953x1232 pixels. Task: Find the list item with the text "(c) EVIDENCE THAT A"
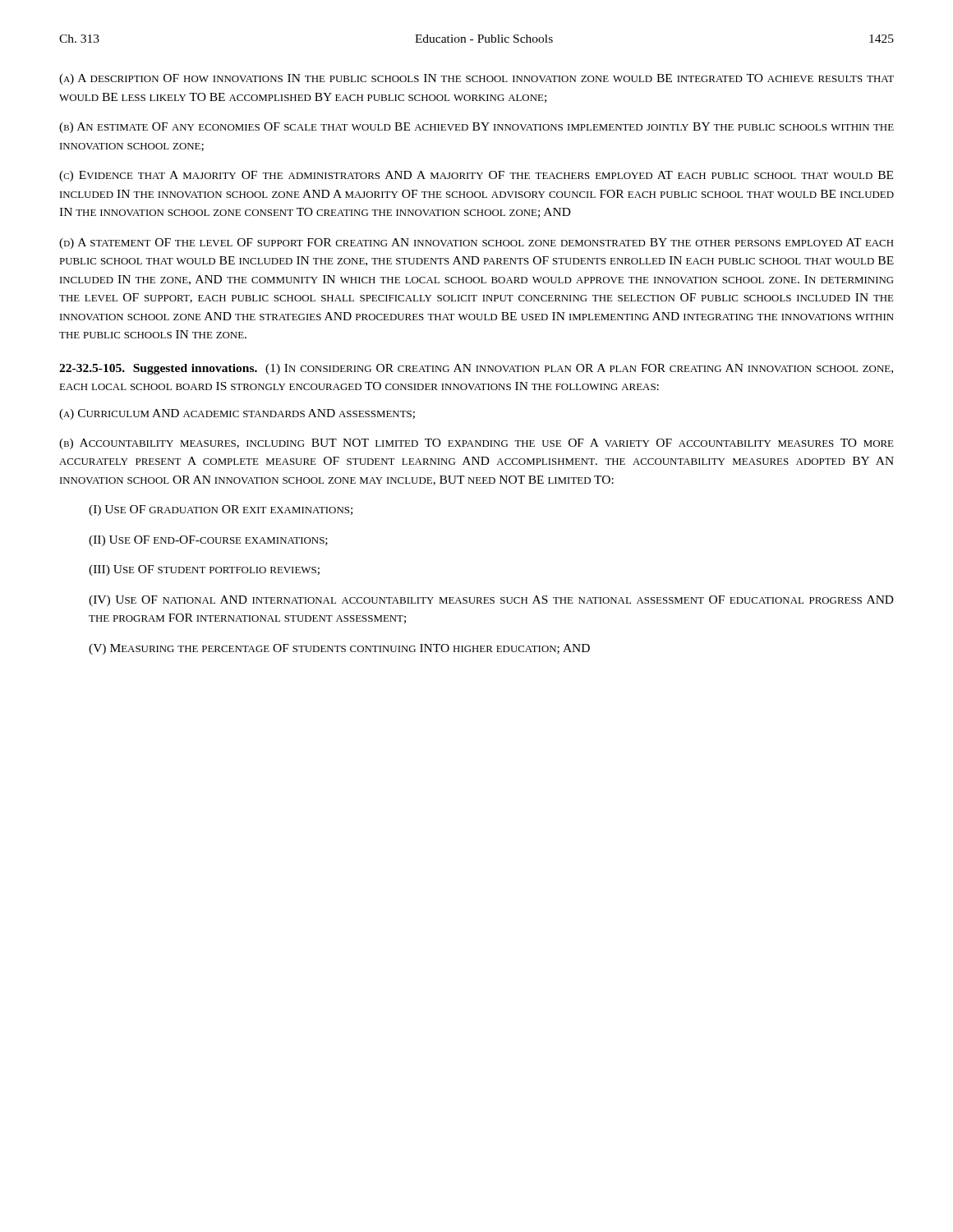coord(476,194)
